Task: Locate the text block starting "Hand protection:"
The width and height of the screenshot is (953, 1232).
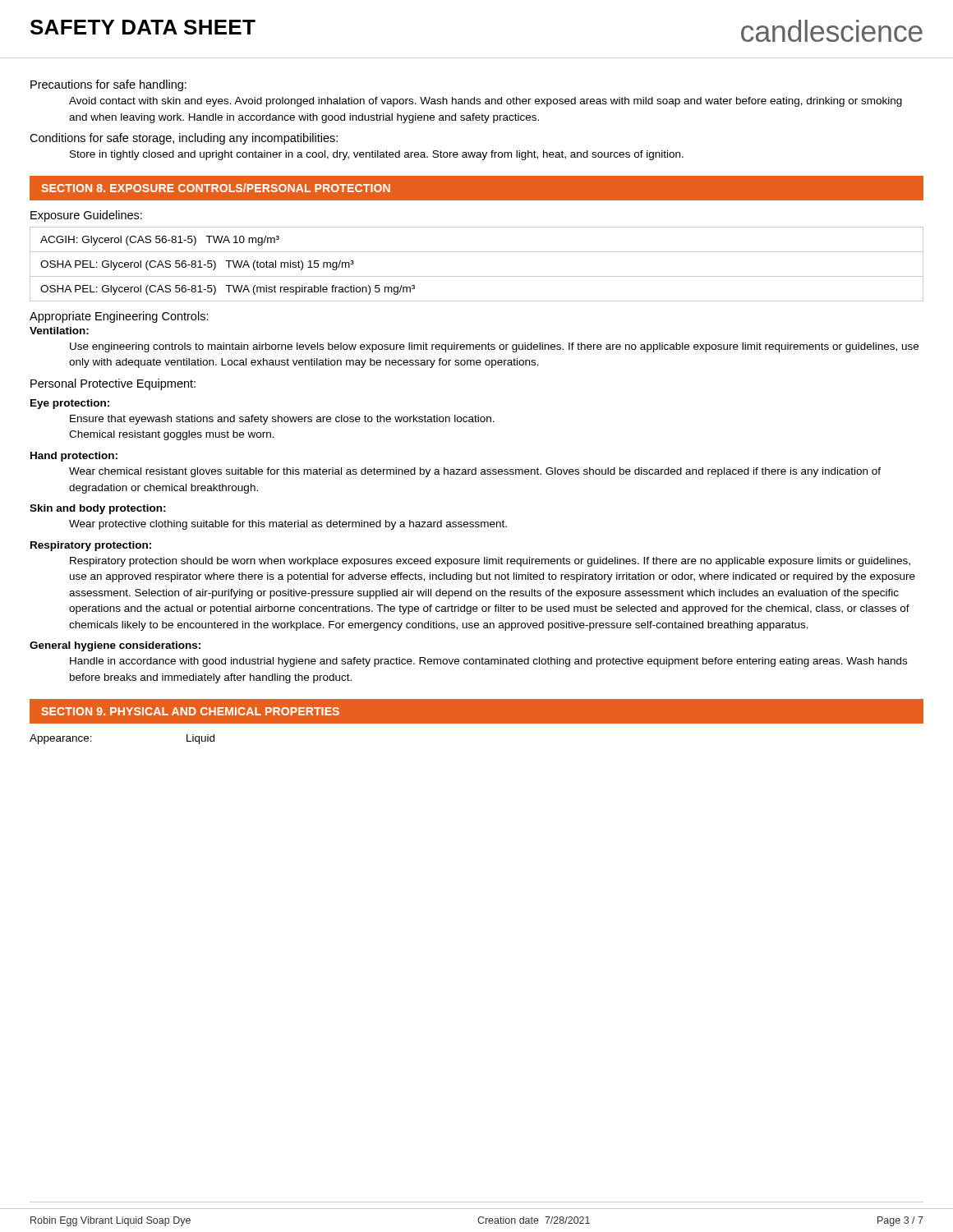Action: click(74, 455)
